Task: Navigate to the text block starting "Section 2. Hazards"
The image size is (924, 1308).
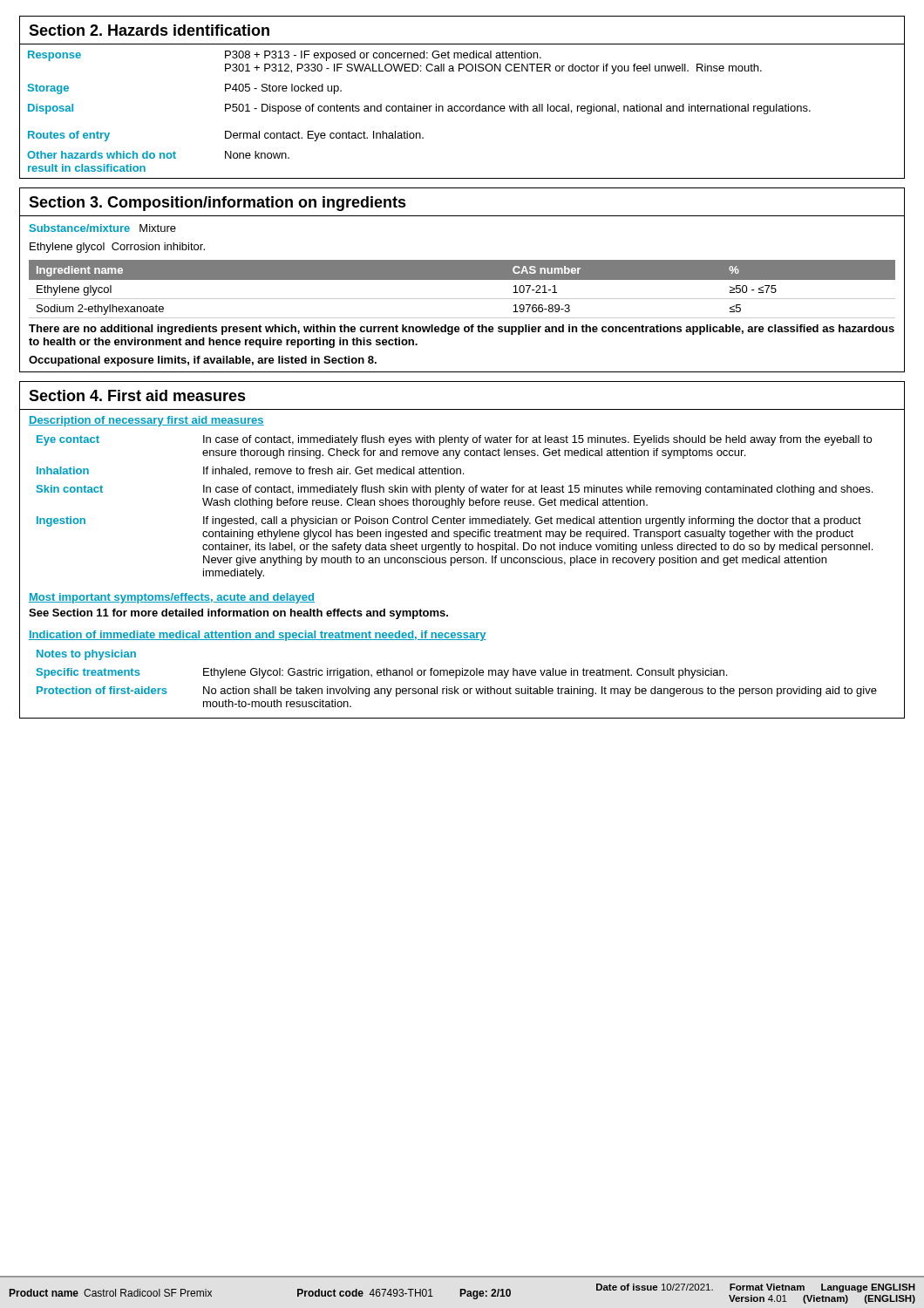Action: pos(462,97)
